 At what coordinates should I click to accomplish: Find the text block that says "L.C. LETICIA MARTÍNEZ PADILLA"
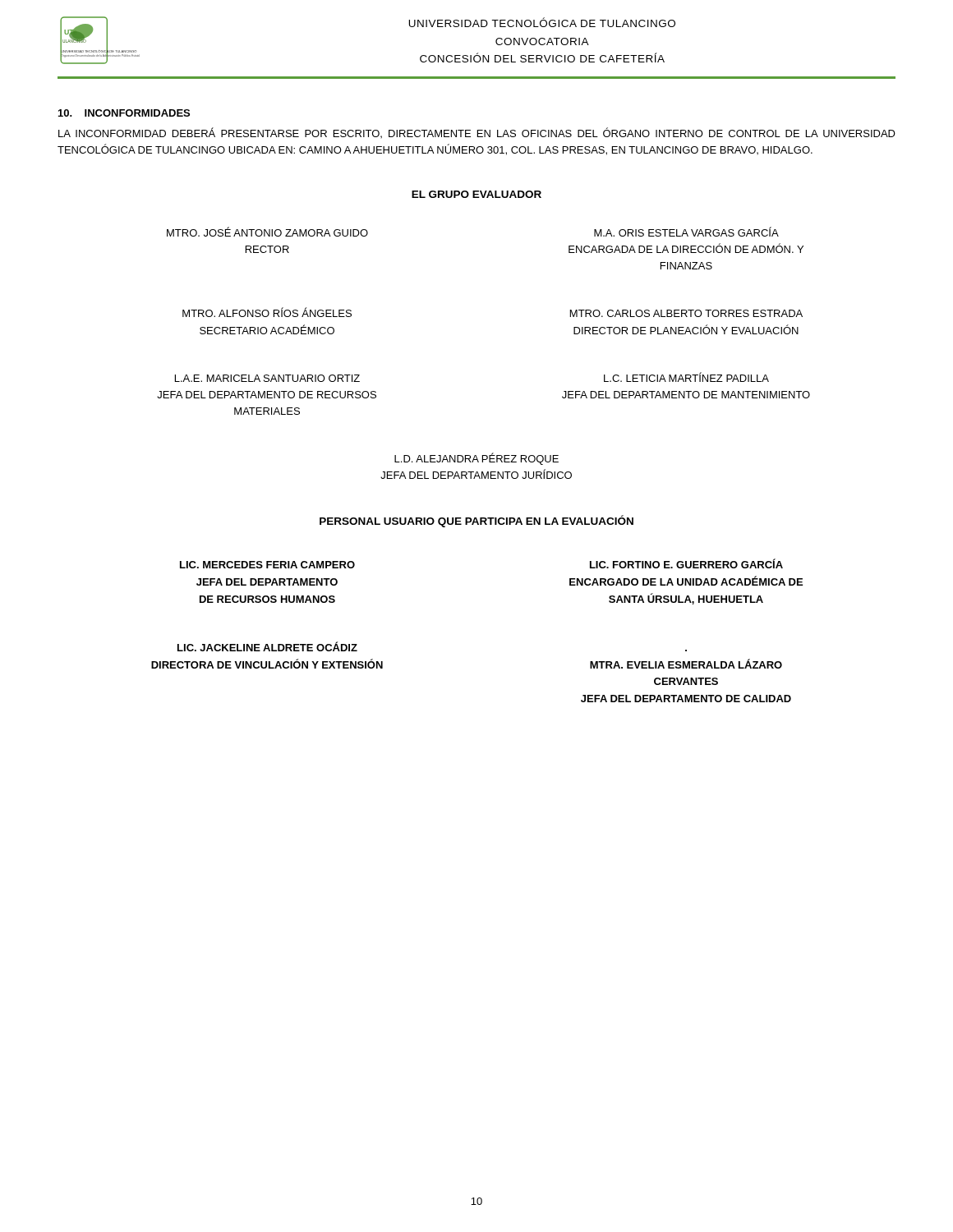686,386
